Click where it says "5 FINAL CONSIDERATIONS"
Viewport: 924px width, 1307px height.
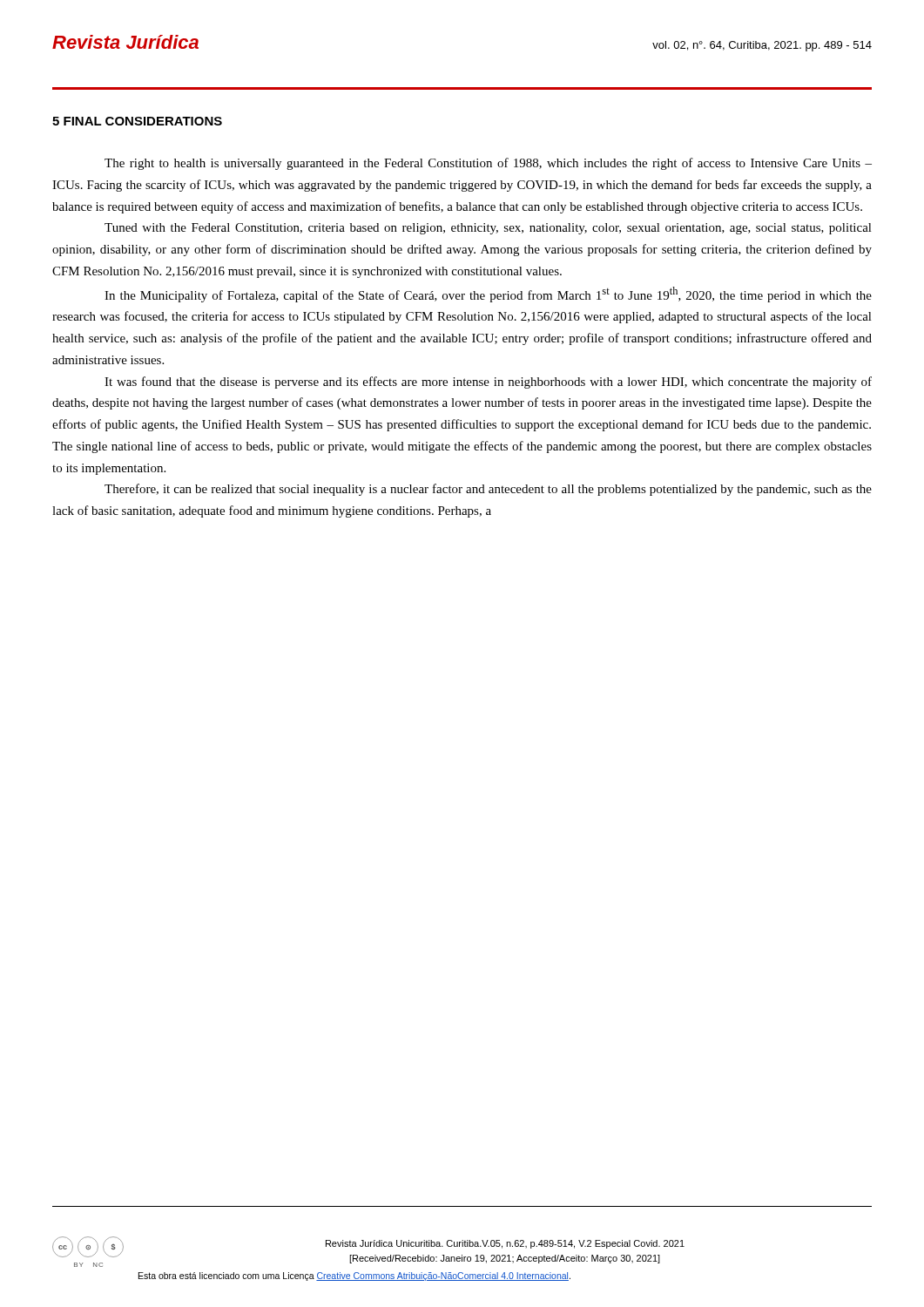pos(137,121)
